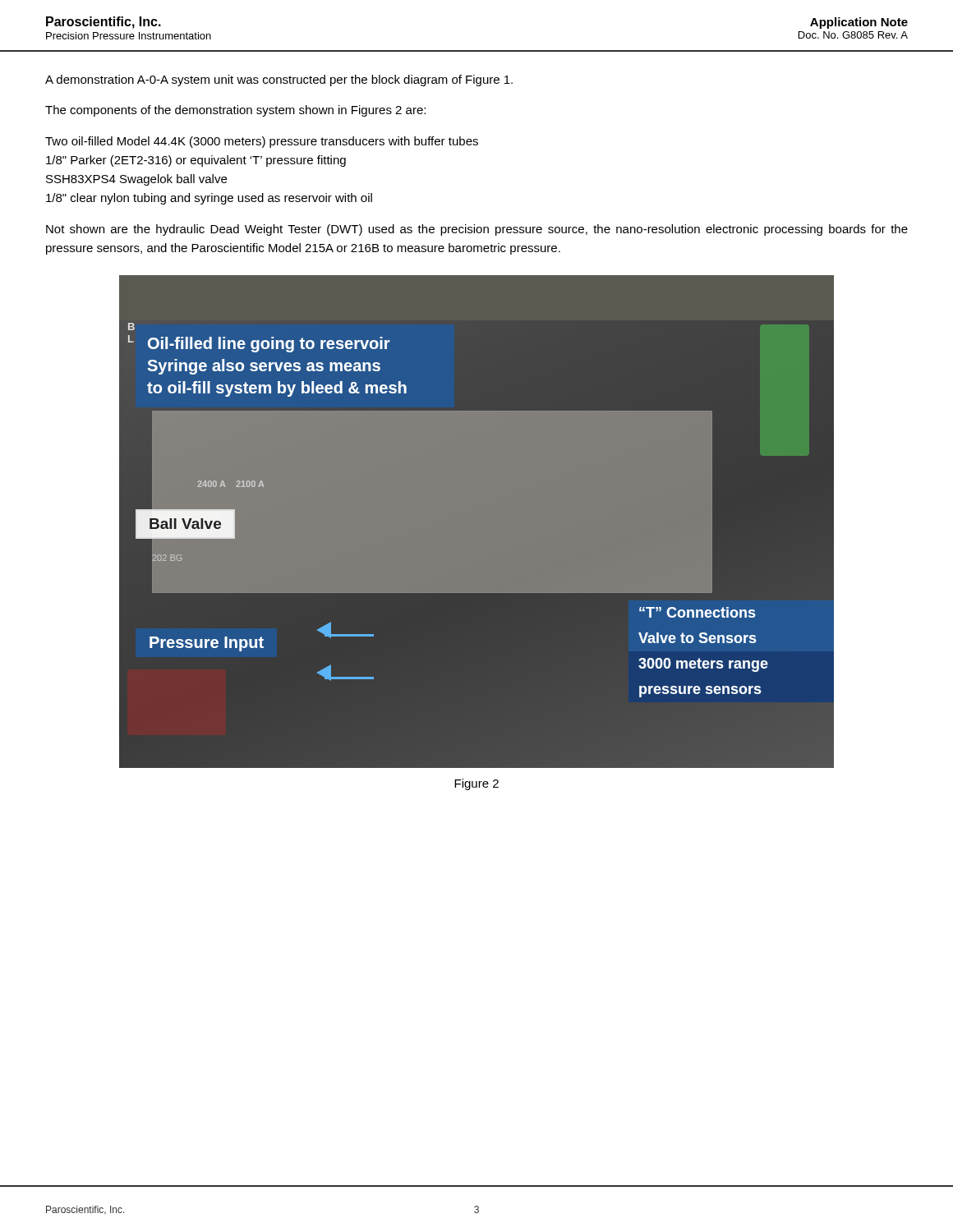
Task: Find the text block with the text "The components of the demonstration"
Action: point(236,110)
